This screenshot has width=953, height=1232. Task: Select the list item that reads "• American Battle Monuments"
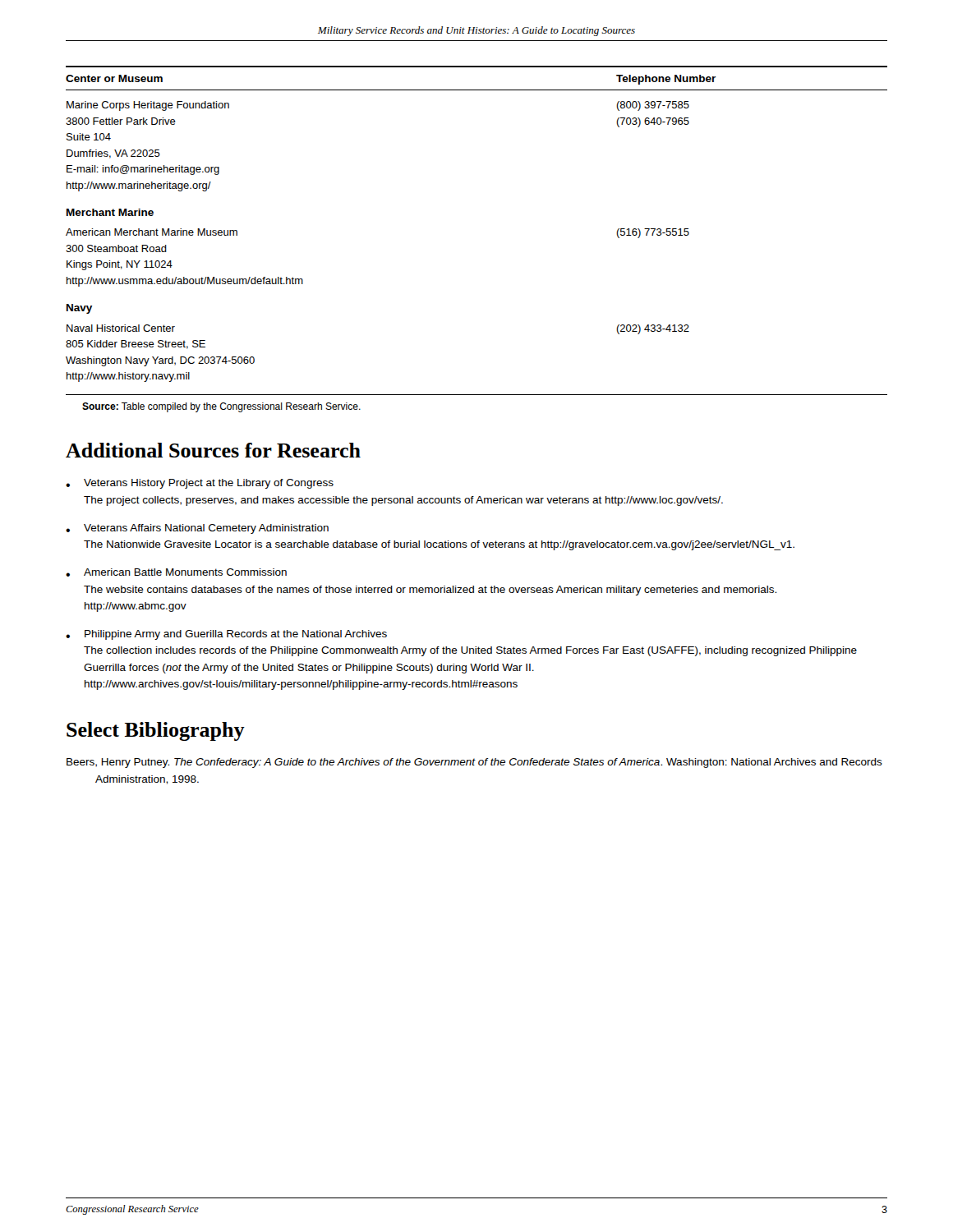pyautogui.click(x=476, y=590)
